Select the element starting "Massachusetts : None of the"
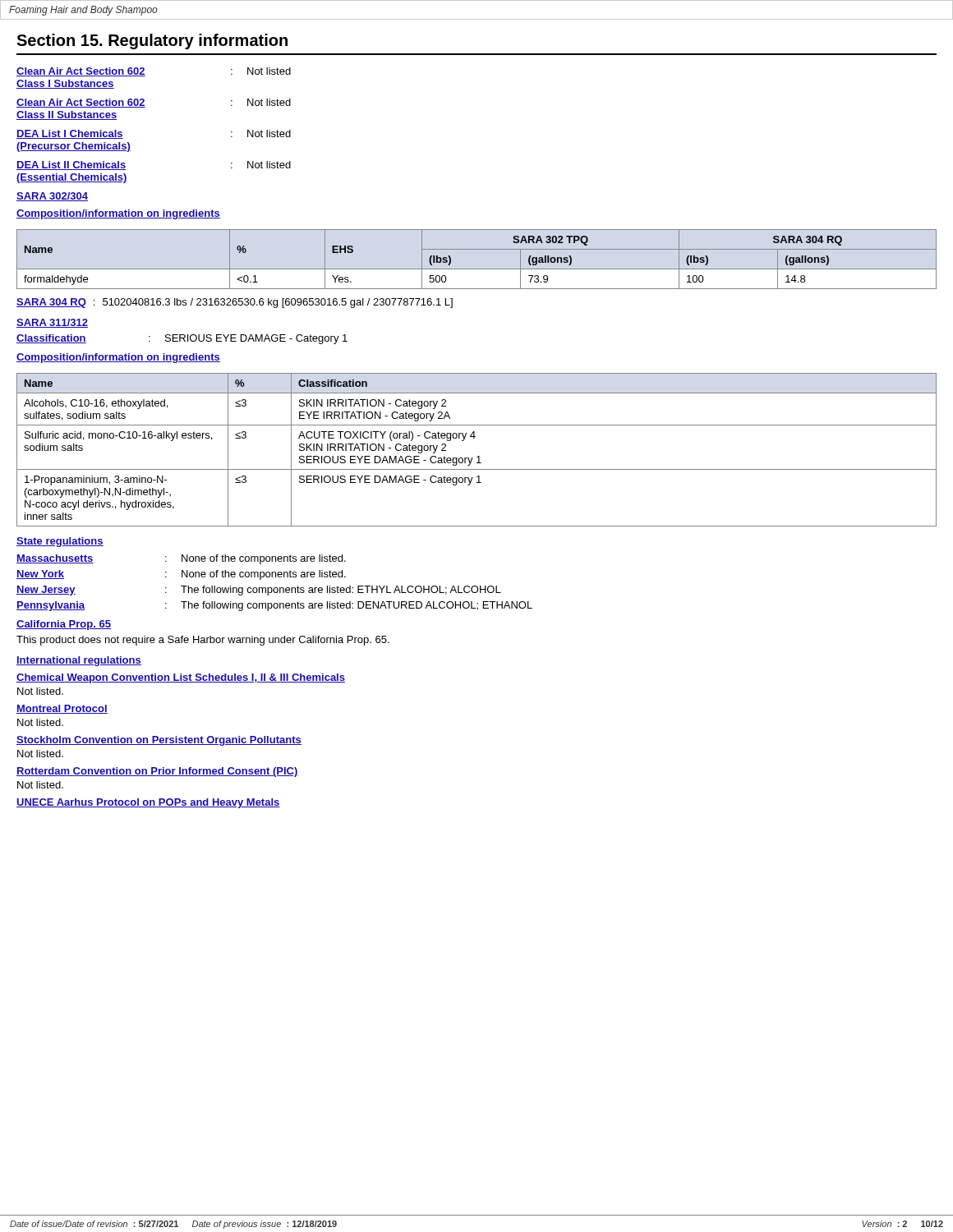 [181, 559]
